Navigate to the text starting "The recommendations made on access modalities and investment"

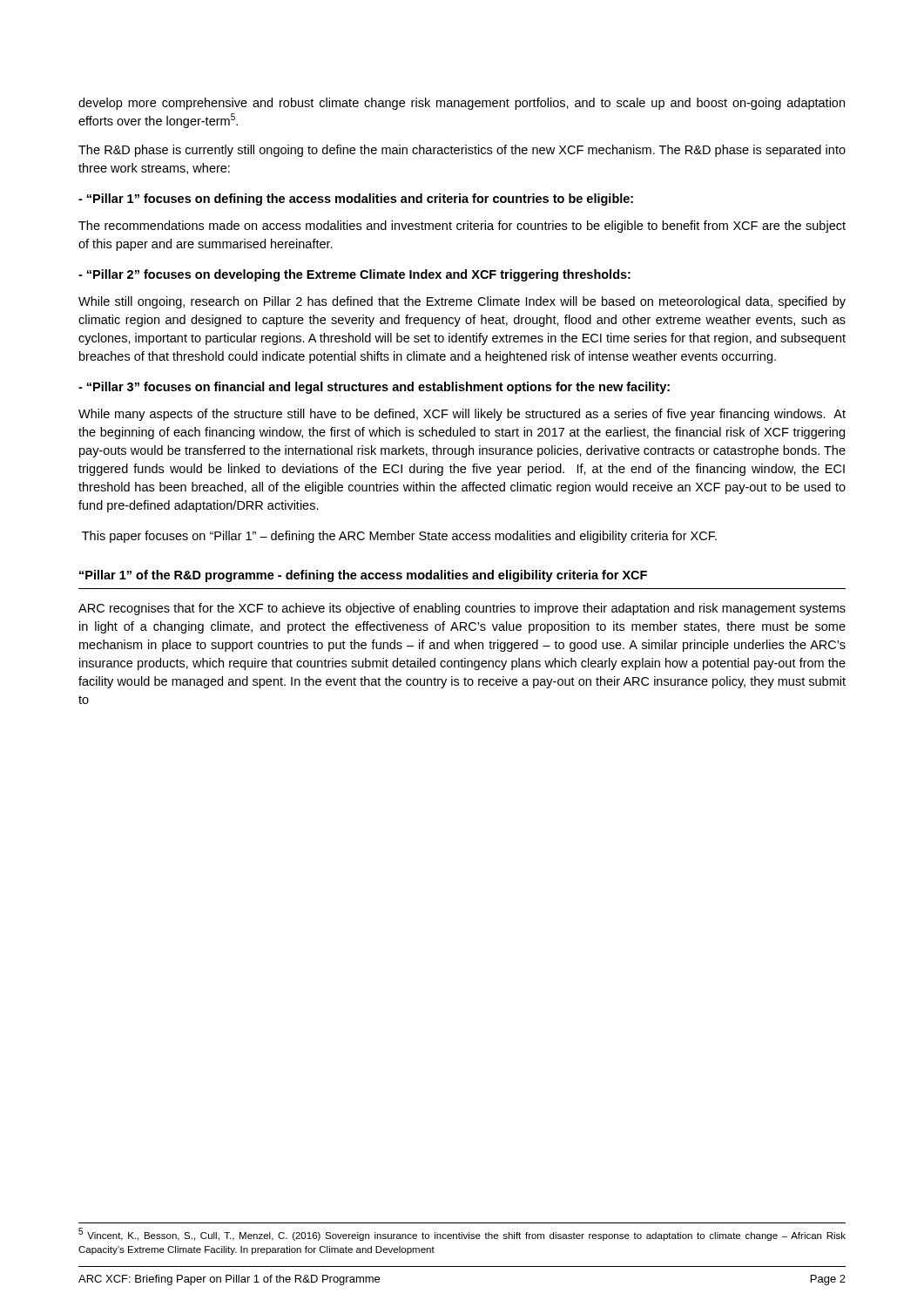click(462, 235)
